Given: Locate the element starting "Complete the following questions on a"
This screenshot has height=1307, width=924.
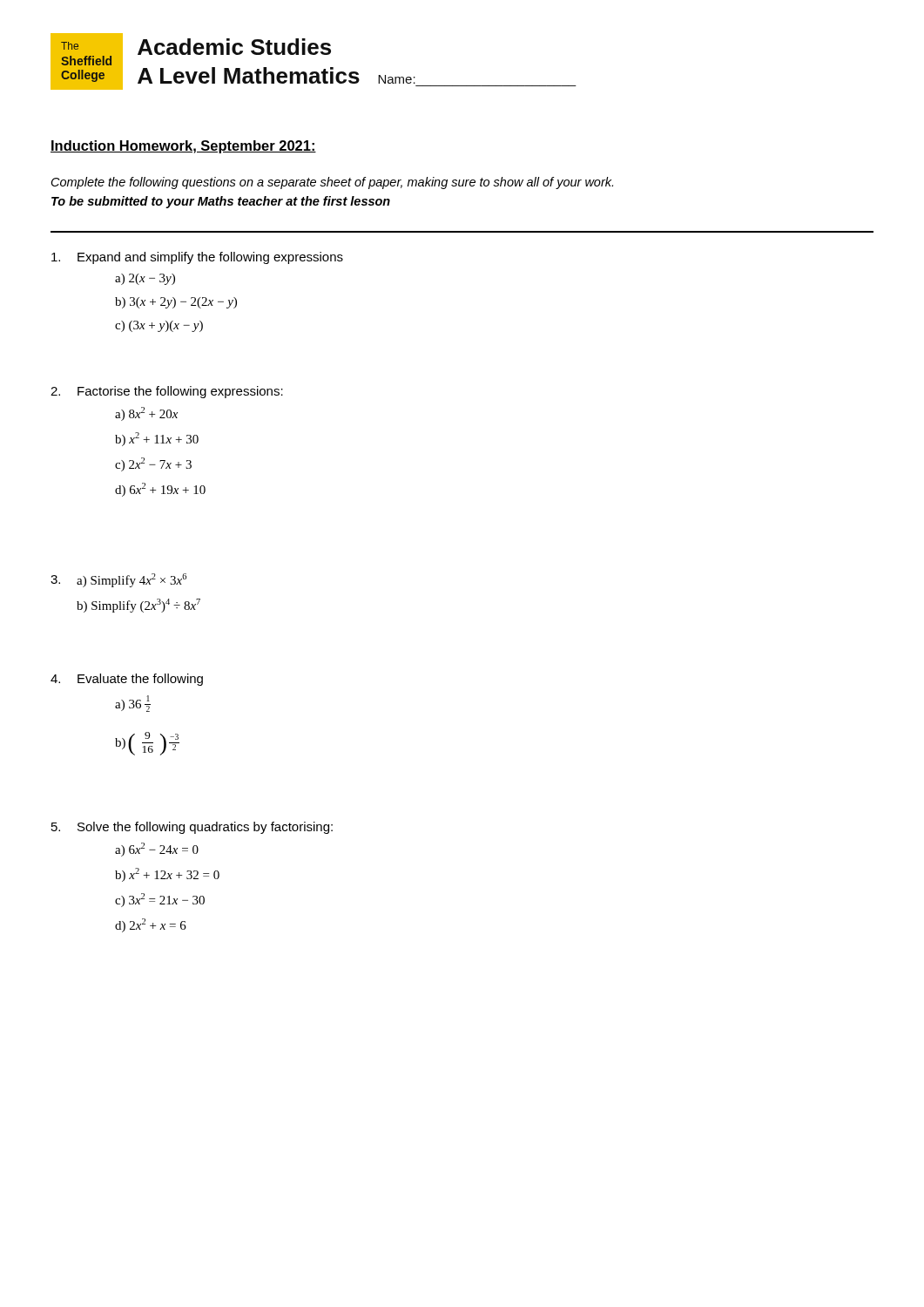Looking at the screenshot, I should [x=333, y=192].
